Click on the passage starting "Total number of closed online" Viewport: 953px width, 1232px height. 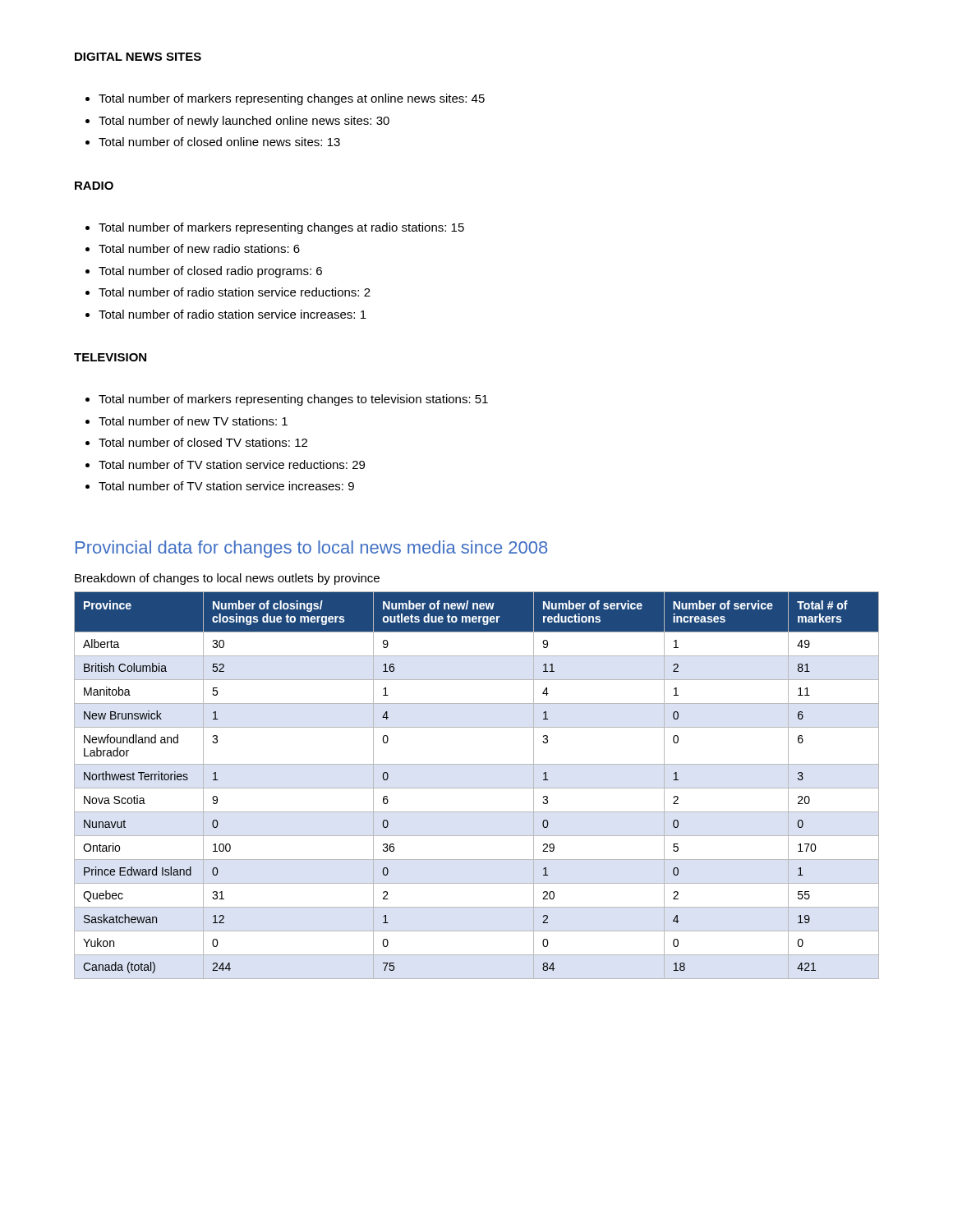coord(219,142)
